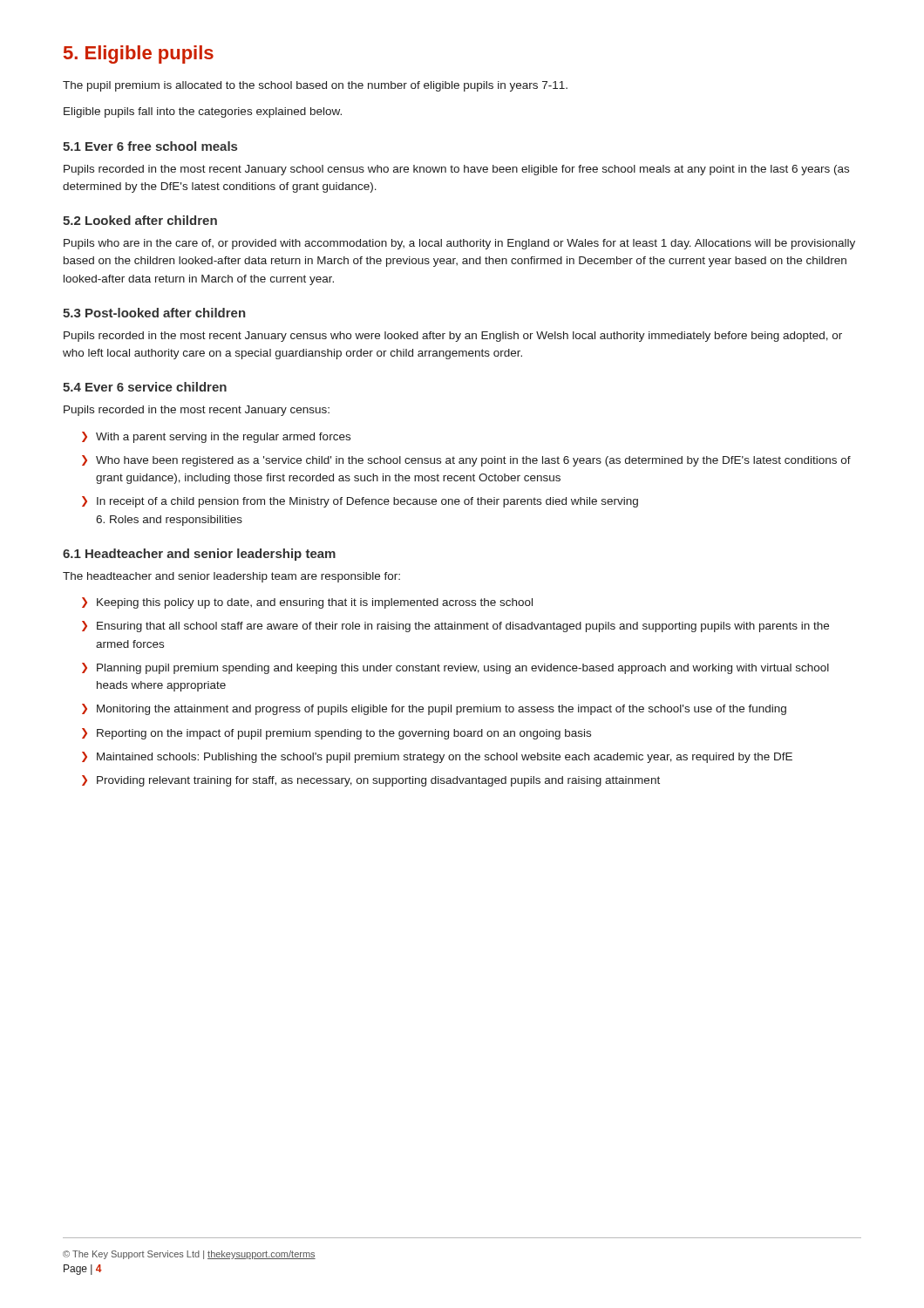
Task: Where is the passage that starts "The headteacher and senior leadership"?
Action: coord(231,577)
